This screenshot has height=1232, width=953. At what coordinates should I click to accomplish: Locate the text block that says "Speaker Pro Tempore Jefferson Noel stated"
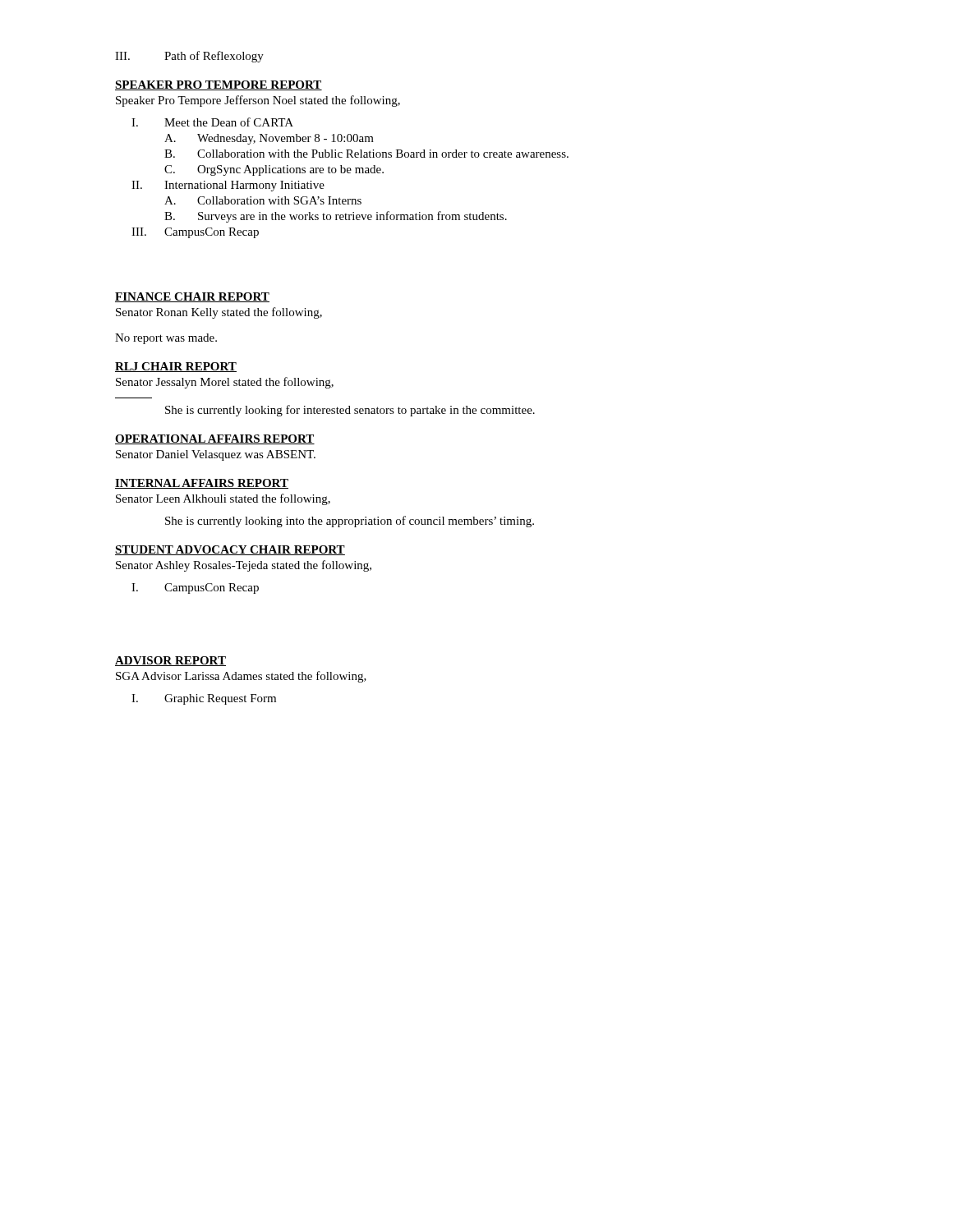(258, 100)
